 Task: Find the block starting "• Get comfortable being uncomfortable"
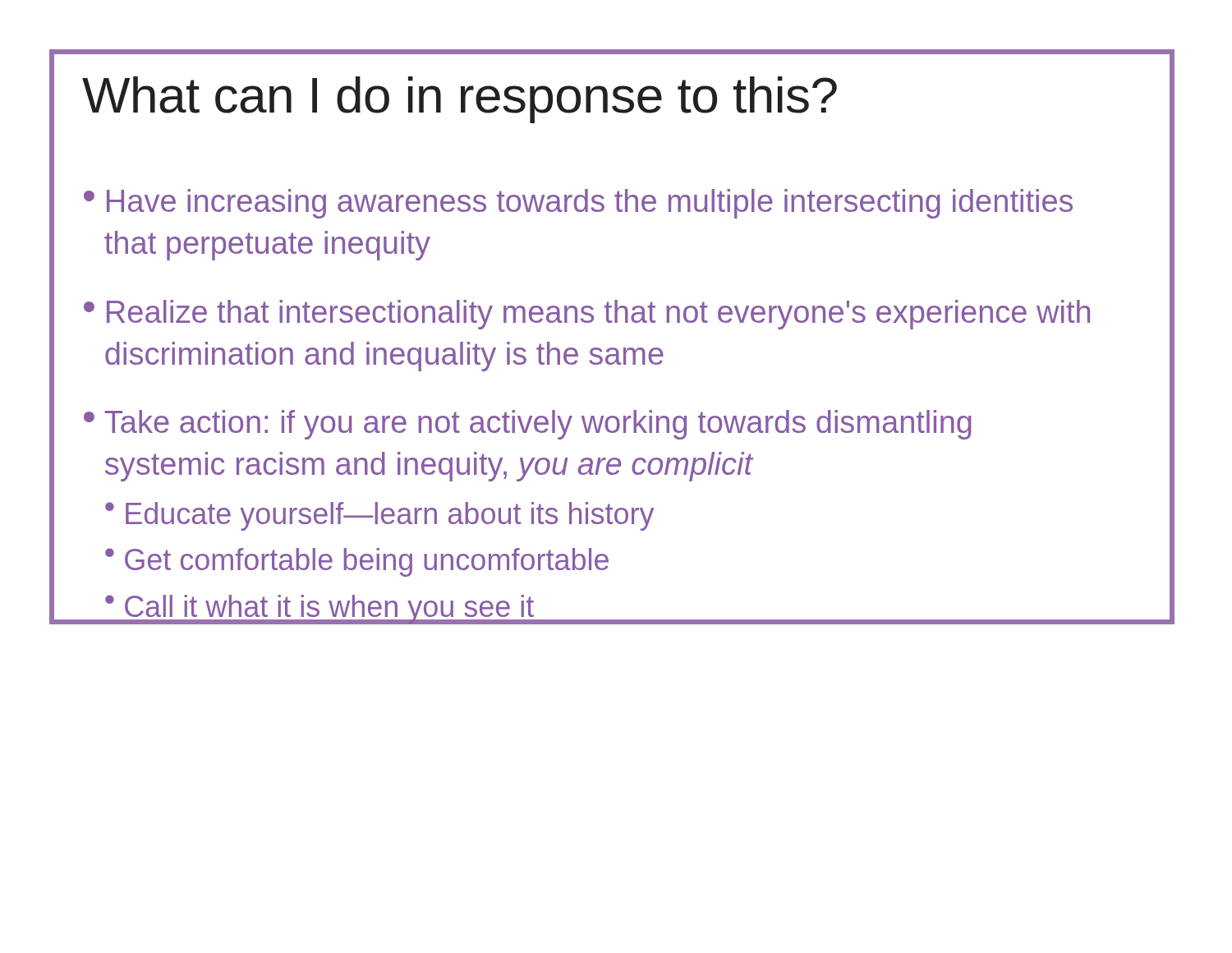click(x=357, y=561)
